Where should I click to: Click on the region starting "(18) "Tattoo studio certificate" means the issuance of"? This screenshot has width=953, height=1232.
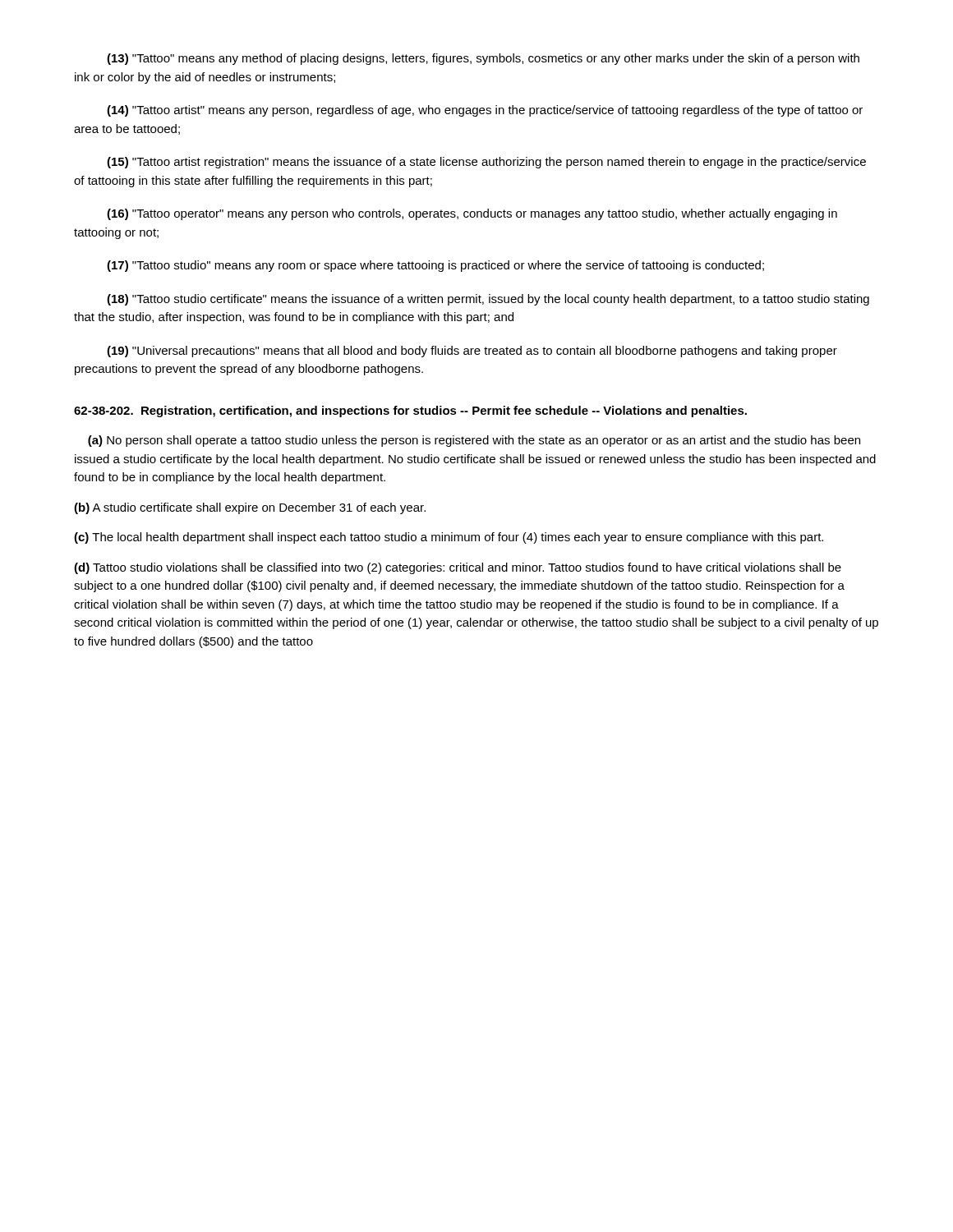coord(472,307)
